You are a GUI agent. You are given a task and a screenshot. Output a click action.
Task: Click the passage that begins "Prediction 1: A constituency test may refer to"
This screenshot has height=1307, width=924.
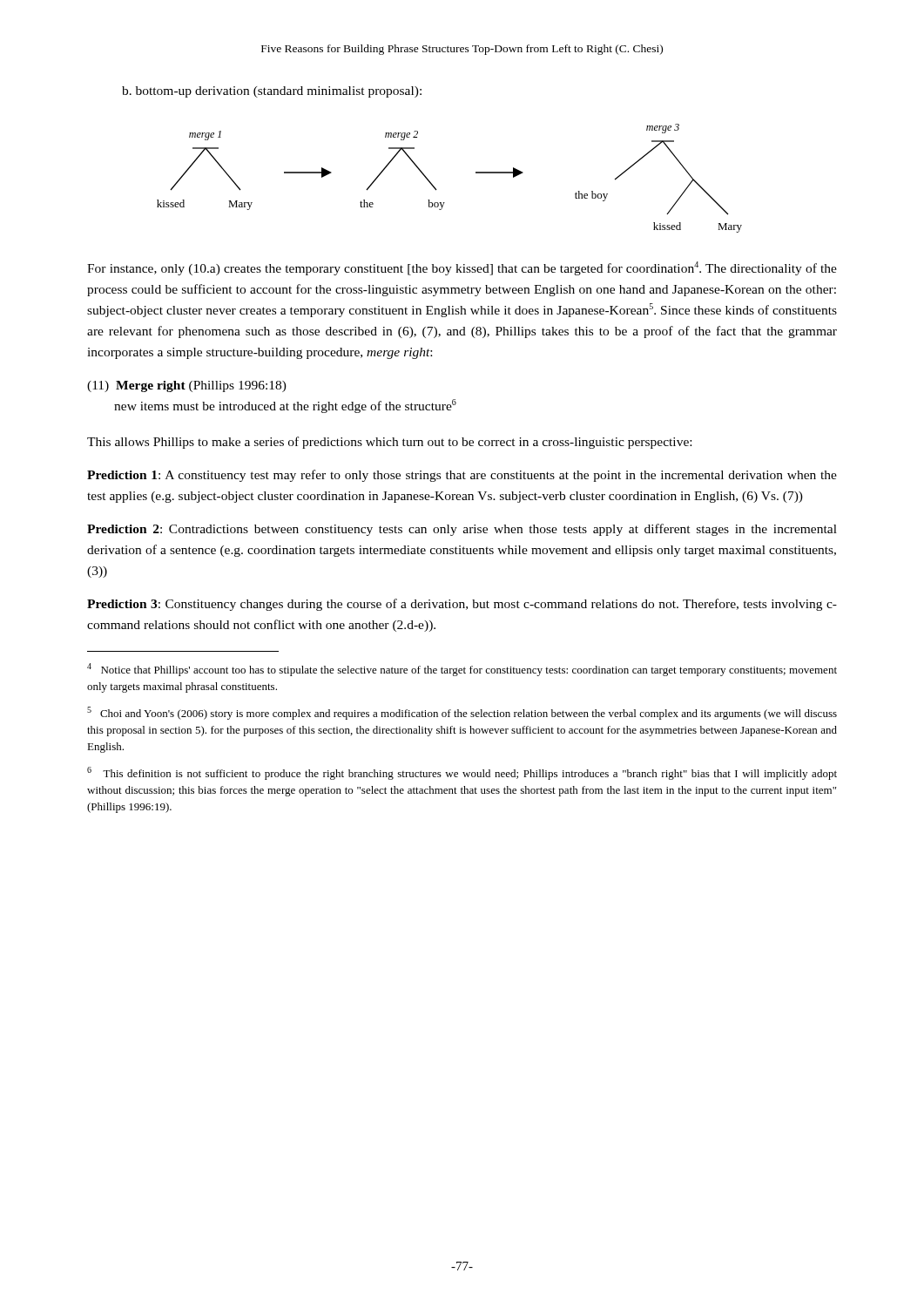462,485
